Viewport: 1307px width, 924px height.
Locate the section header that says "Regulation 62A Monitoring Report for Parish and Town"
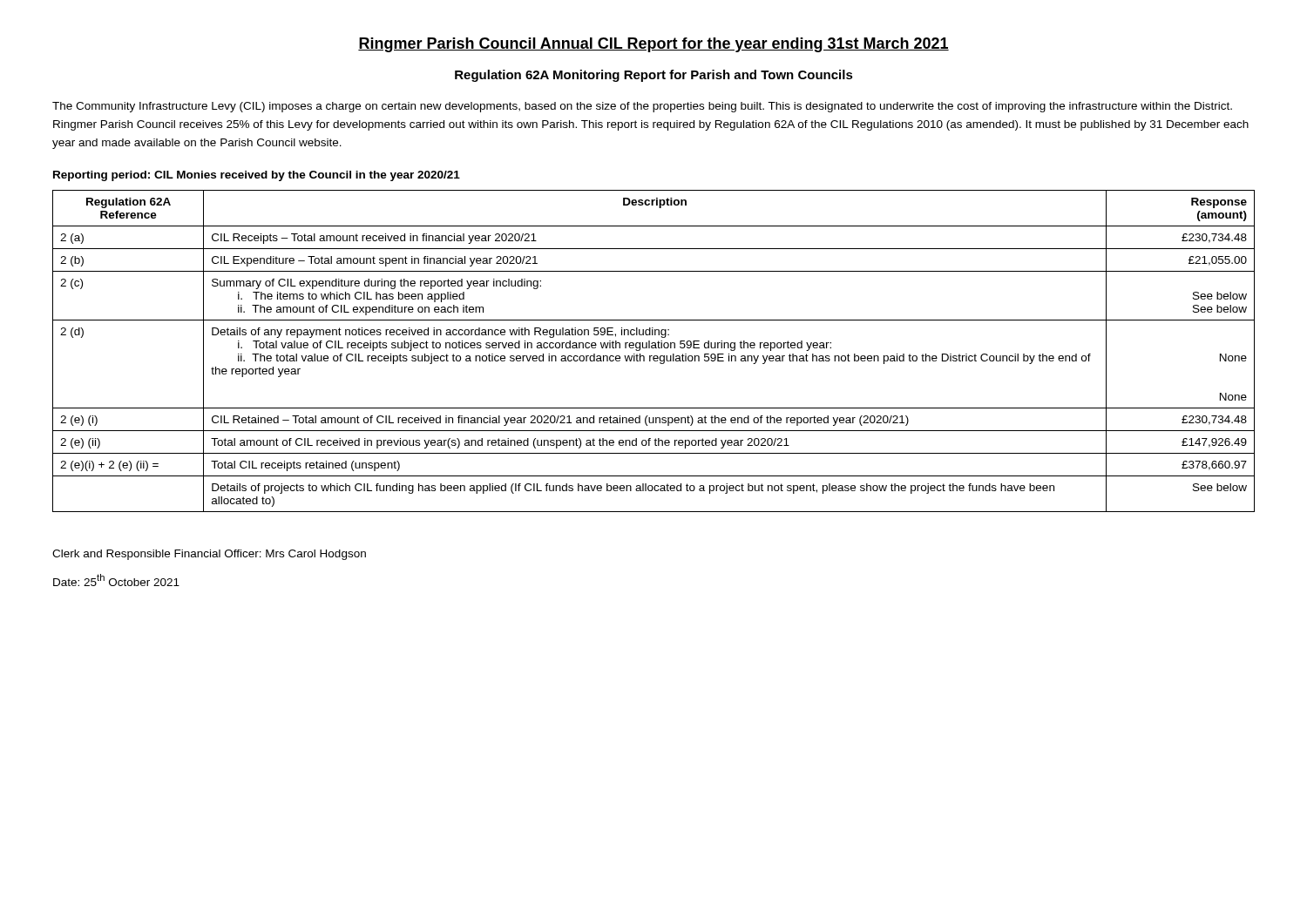tap(654, 74)
